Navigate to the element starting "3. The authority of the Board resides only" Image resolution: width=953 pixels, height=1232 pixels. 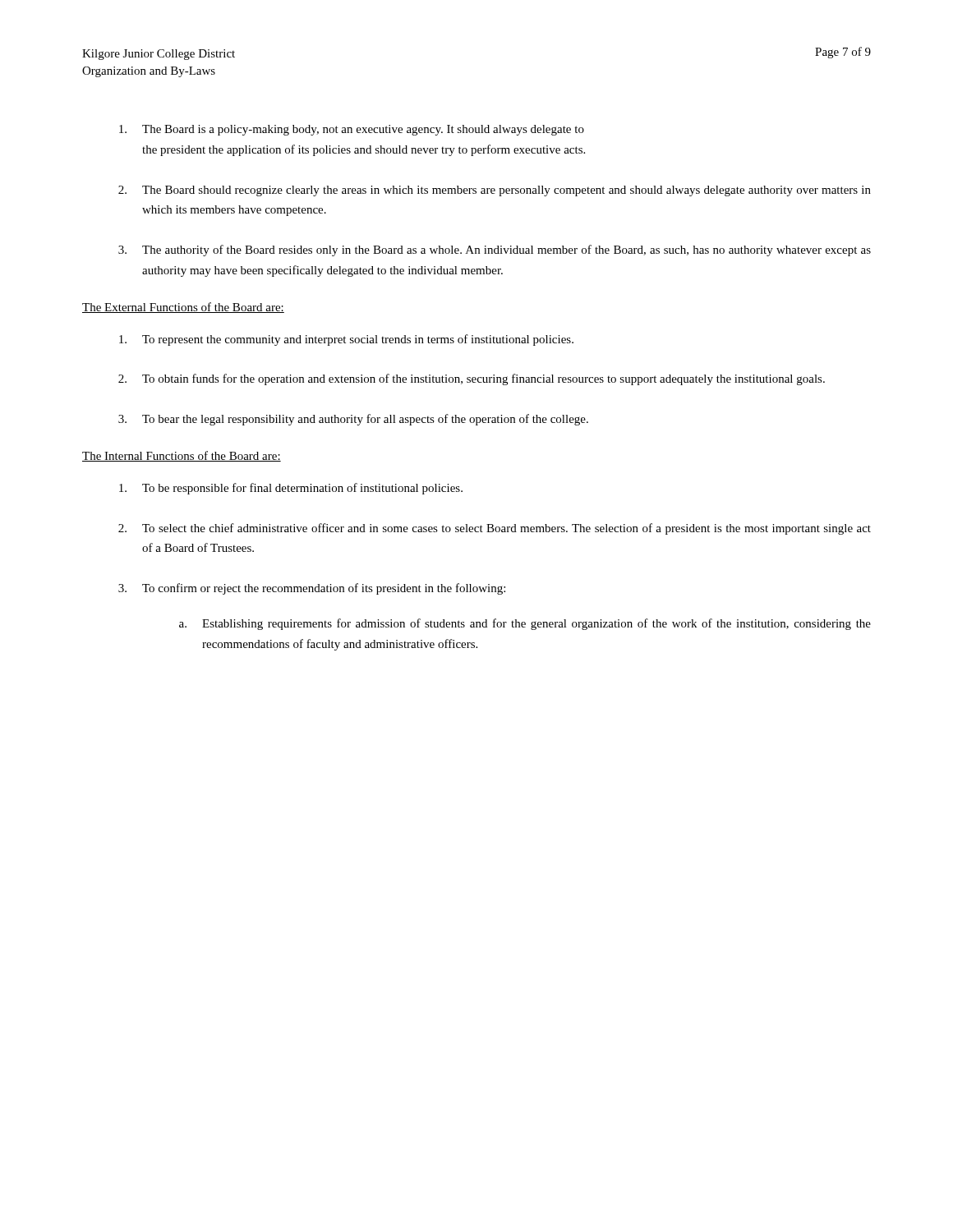pyautogui.click(x=476, y=260)
